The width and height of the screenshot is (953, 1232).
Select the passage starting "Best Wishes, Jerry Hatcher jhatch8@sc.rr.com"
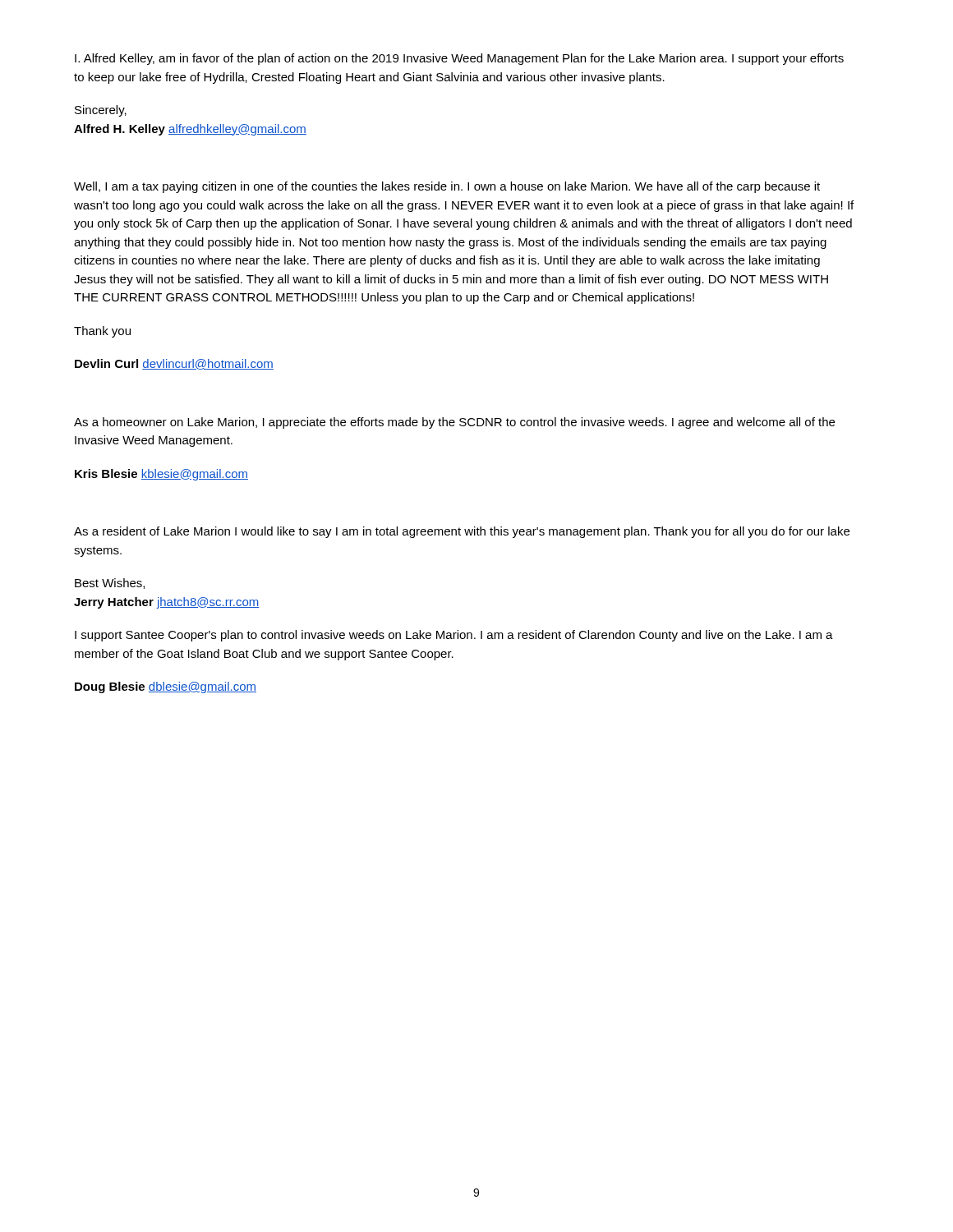(166, 592)
